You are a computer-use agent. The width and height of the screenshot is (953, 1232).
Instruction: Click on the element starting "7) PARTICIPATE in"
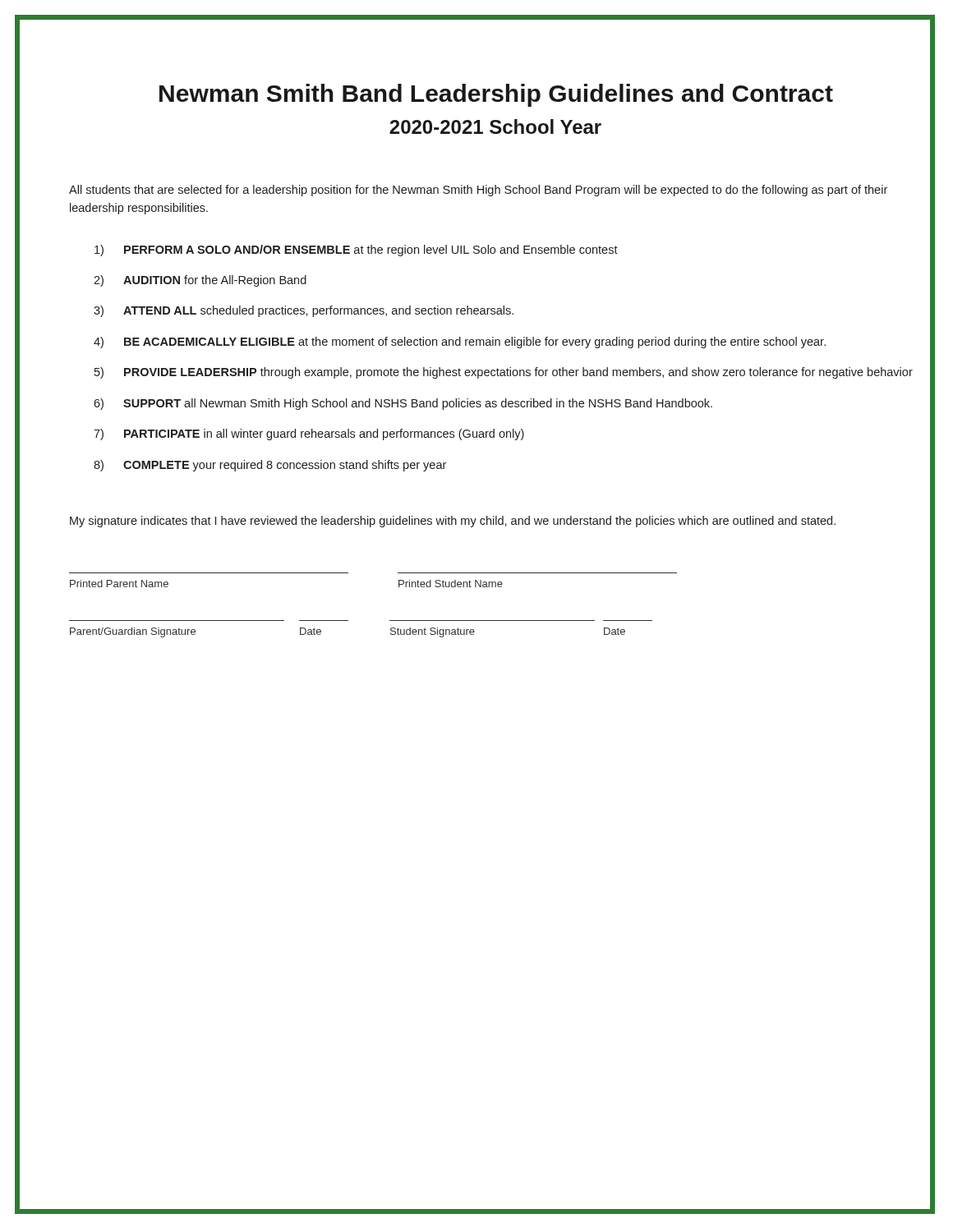click(508, 434)
